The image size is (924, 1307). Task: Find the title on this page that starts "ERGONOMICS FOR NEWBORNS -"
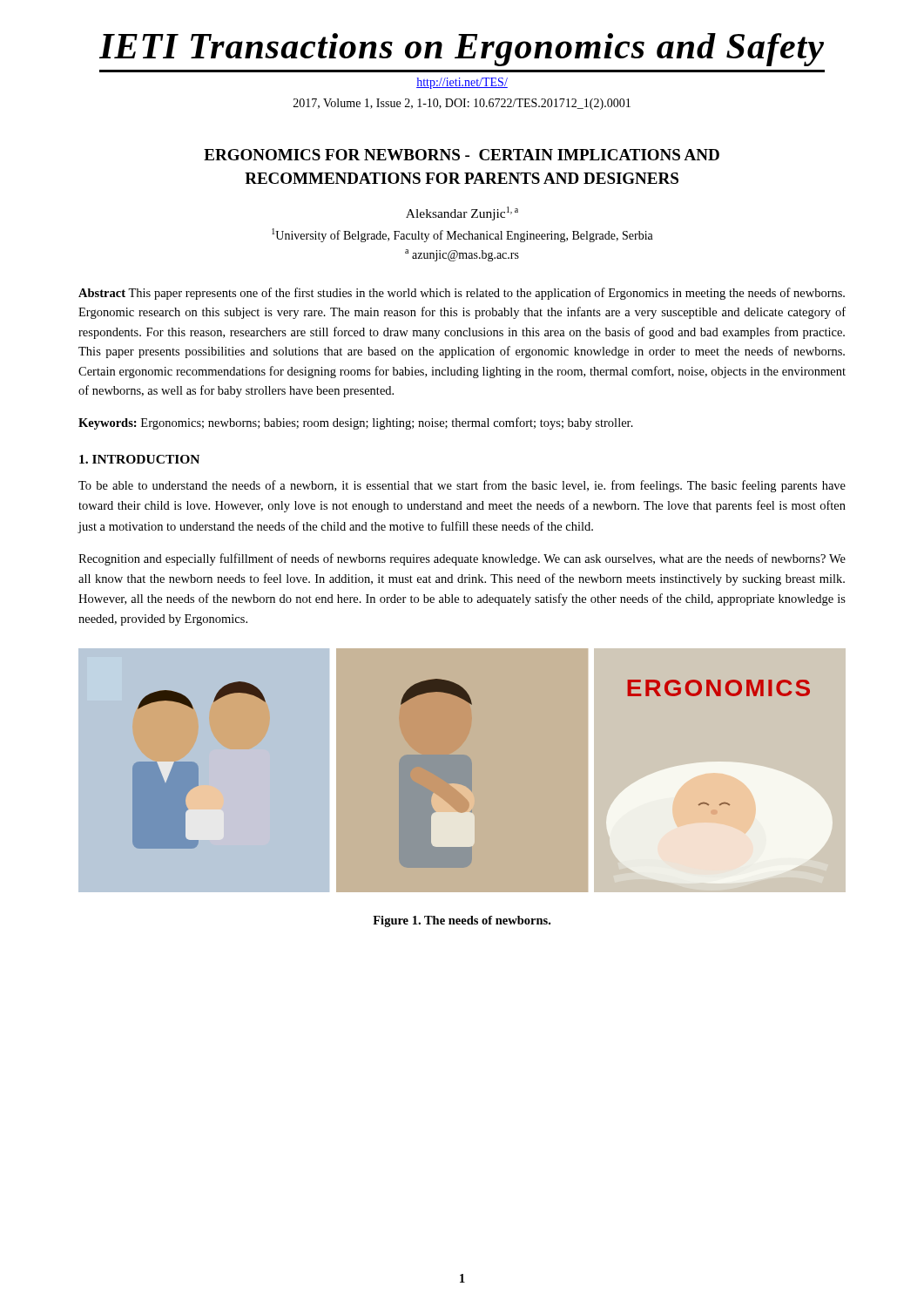coord(462,167)
